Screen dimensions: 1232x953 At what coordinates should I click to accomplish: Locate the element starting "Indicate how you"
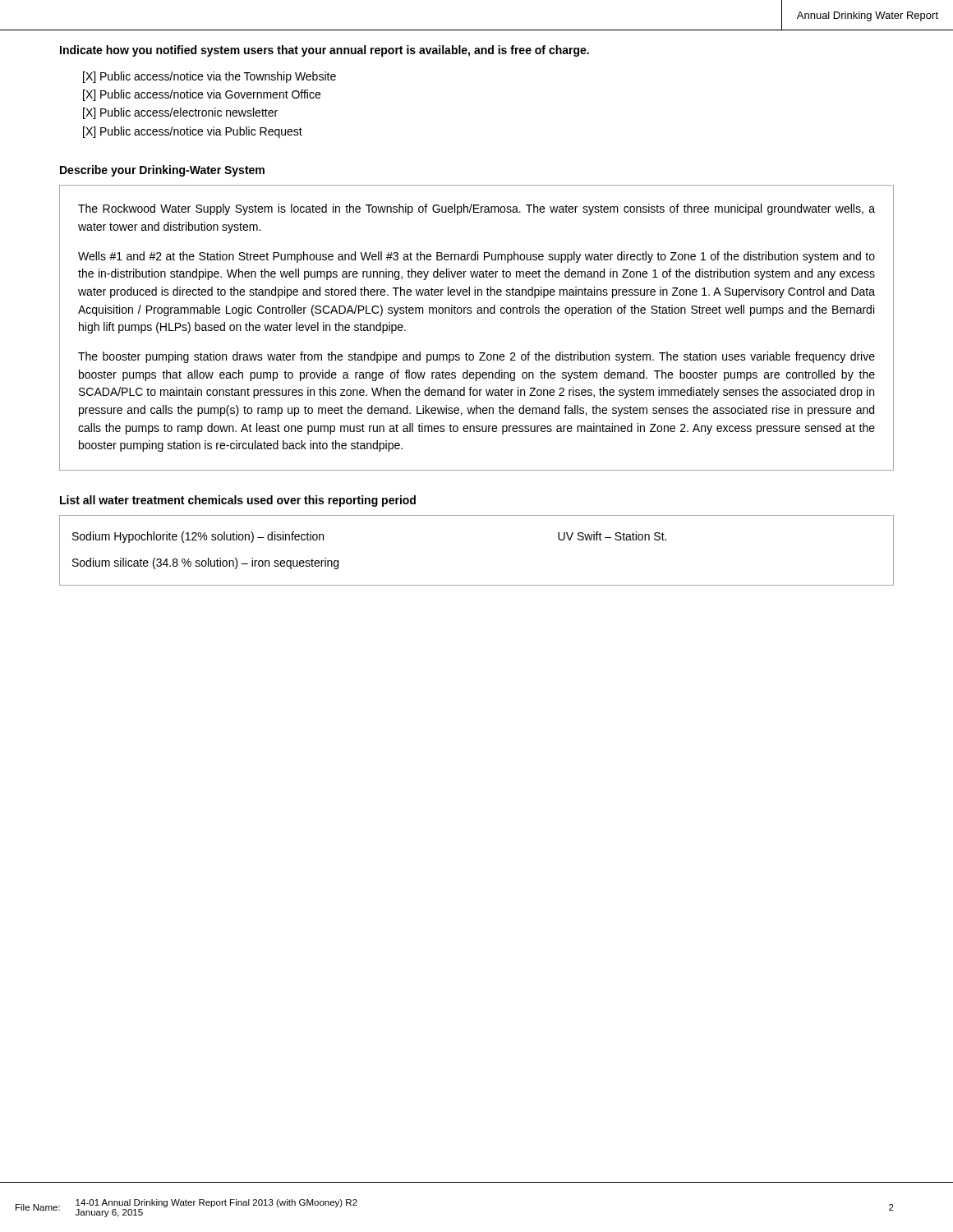324,50
